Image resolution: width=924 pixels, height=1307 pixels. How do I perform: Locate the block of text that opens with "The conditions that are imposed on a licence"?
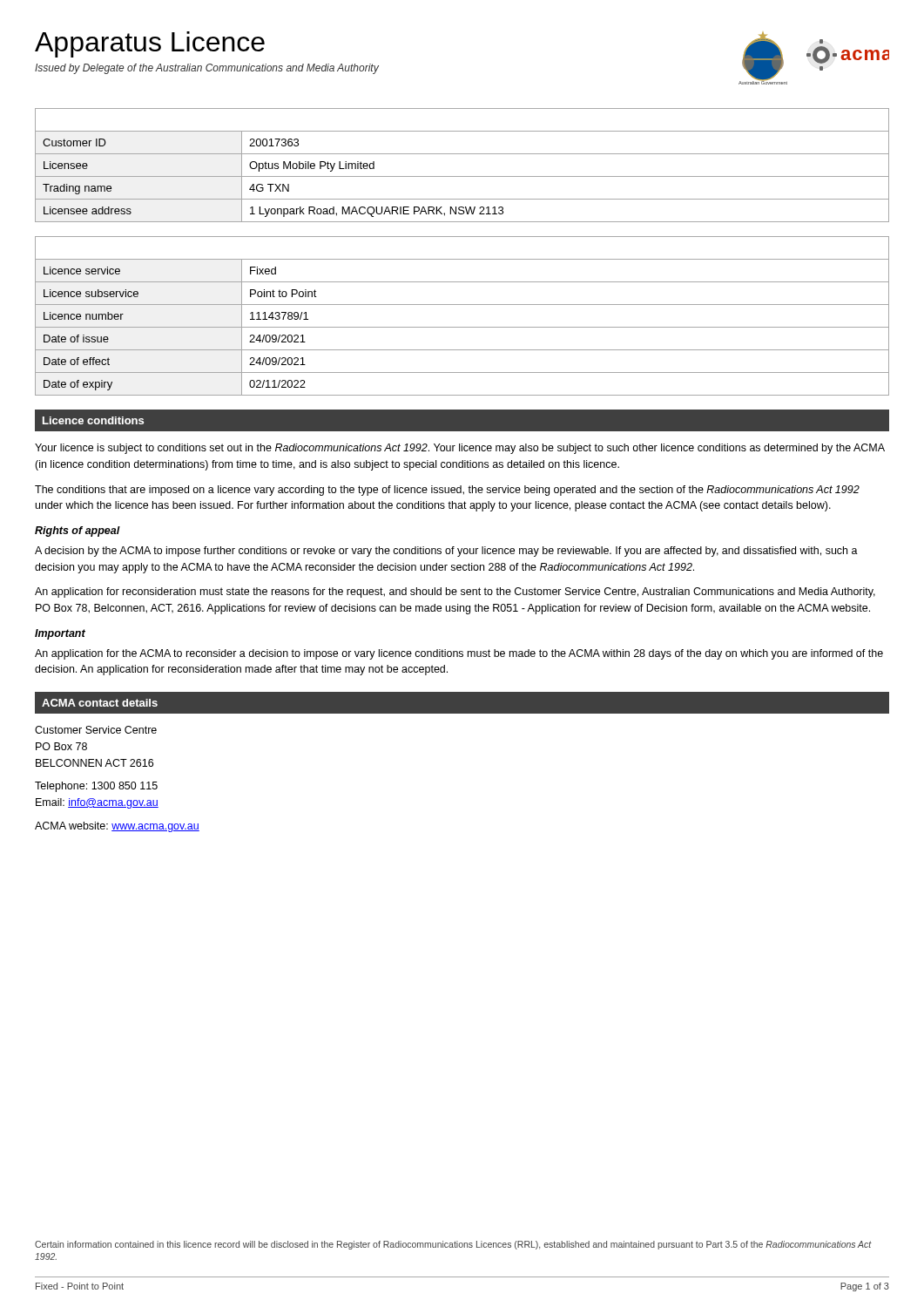pyautogui.click(x=447, y=497)
